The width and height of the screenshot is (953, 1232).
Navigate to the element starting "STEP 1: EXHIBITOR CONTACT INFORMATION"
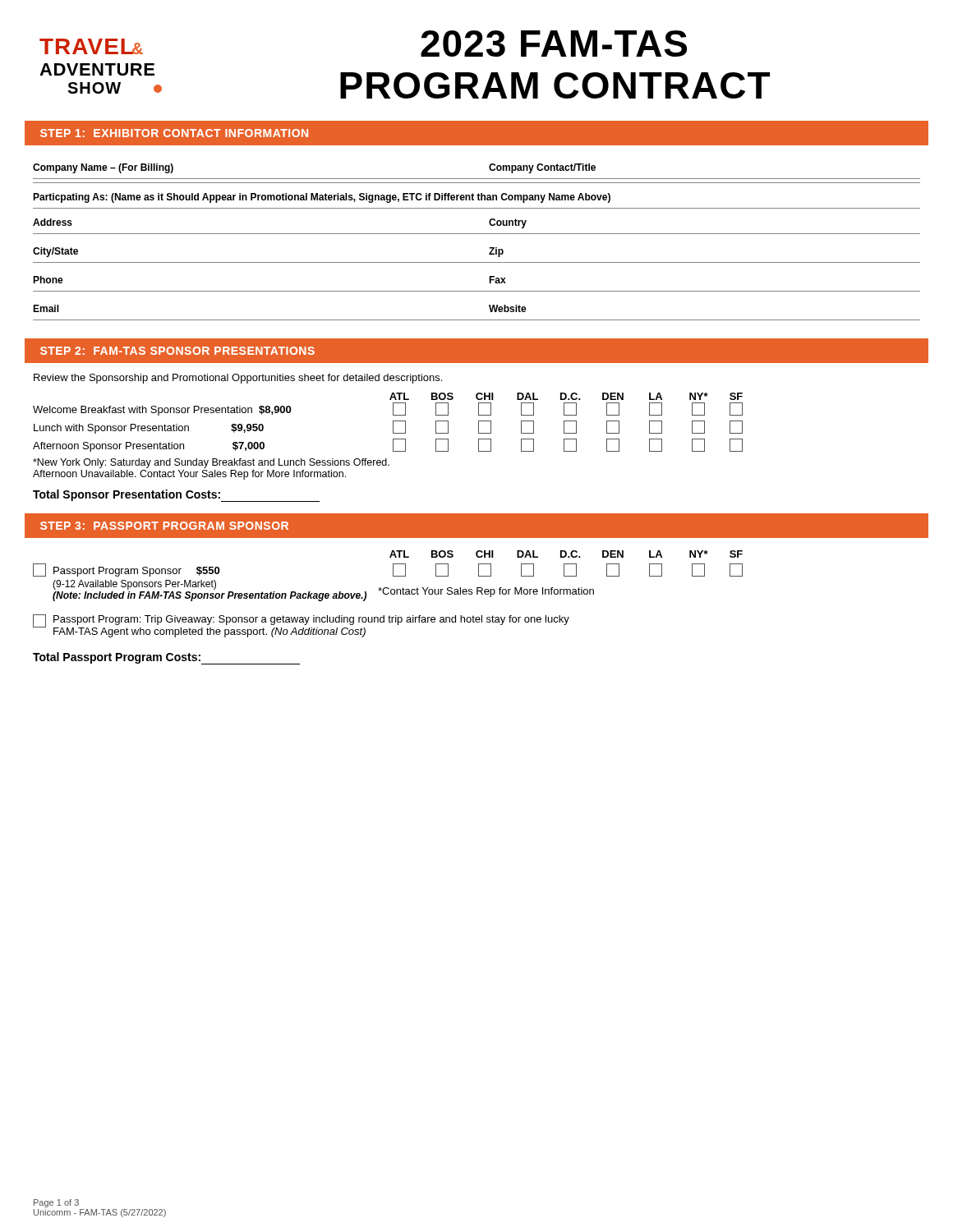click(173, 133)
